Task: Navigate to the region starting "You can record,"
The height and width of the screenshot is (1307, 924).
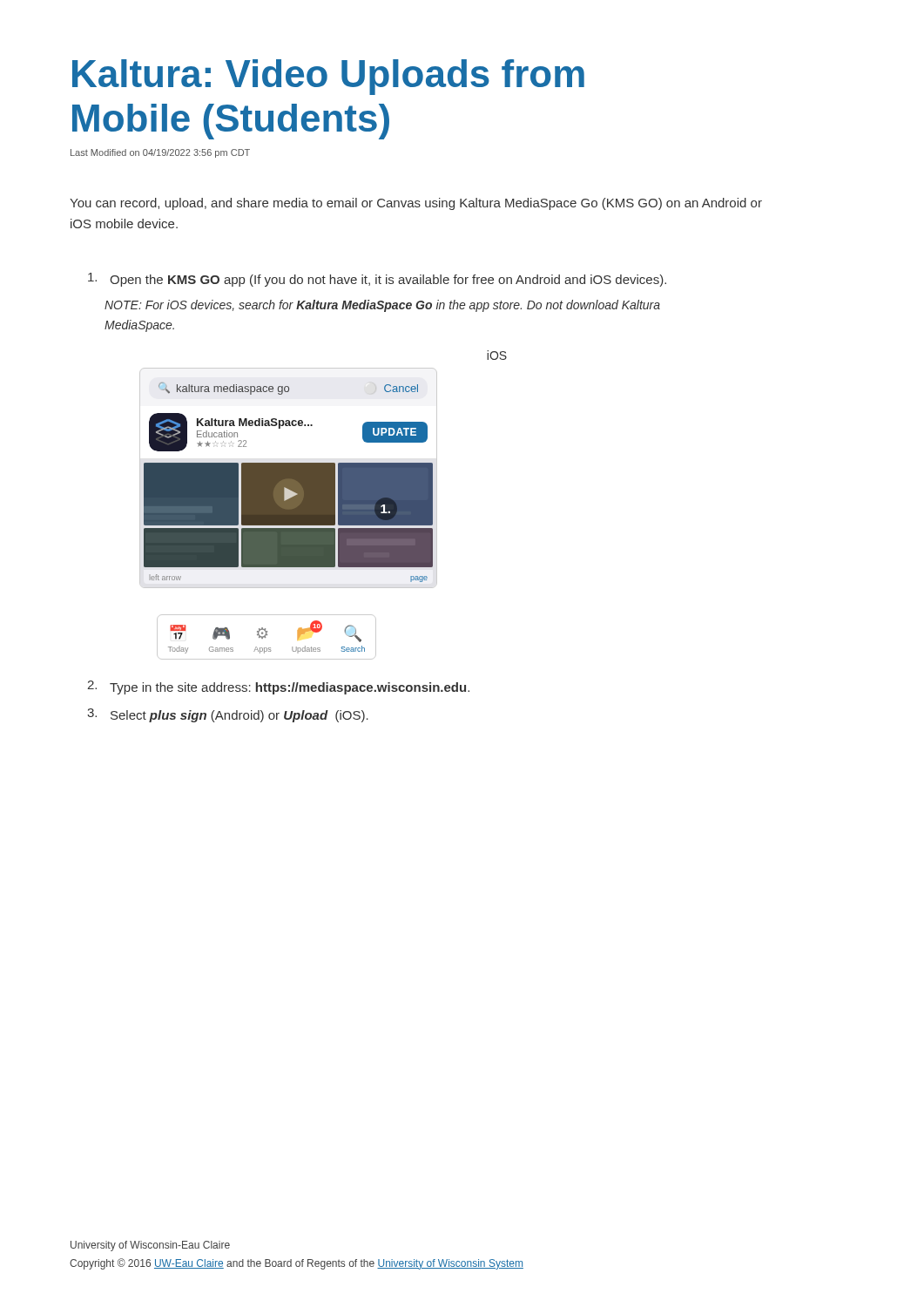Action: [x=416, y=213]
